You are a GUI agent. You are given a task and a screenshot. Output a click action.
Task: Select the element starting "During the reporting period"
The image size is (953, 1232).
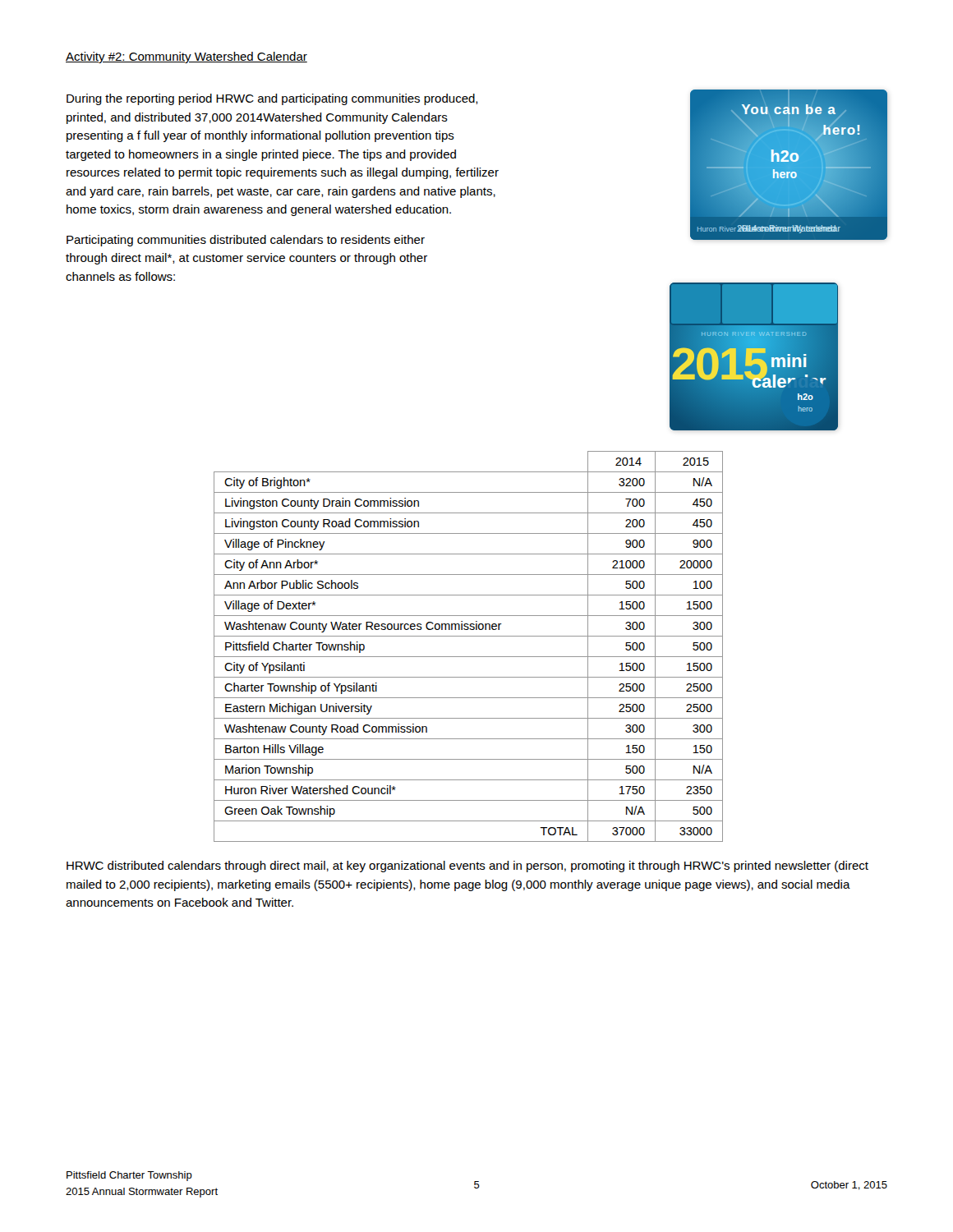(x=282, y=154)
